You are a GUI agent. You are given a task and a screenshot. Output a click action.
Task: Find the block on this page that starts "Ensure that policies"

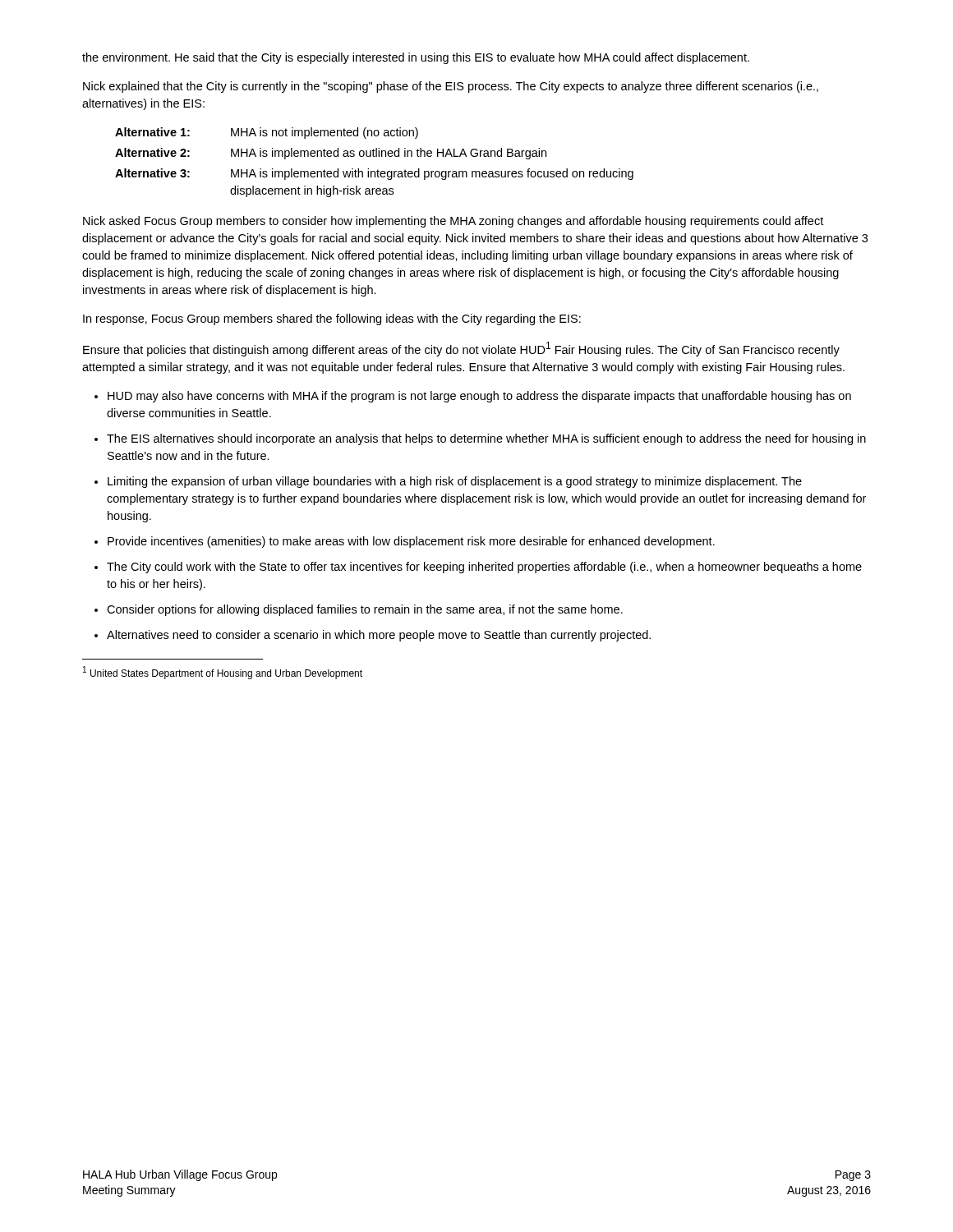pyautogui.click(x=464, y=357)
